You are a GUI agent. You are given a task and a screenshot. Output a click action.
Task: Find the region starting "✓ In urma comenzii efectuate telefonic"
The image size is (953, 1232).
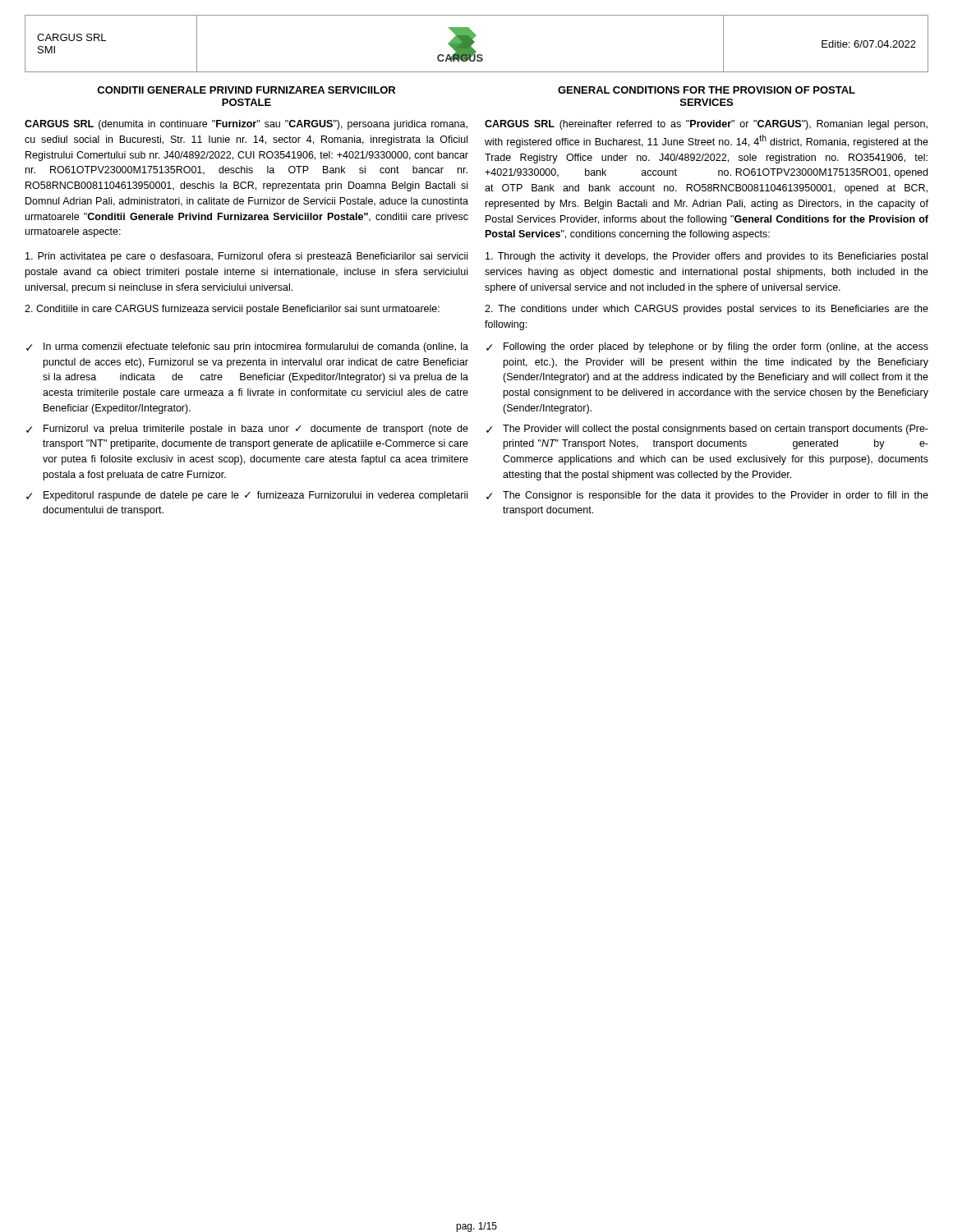246,378
